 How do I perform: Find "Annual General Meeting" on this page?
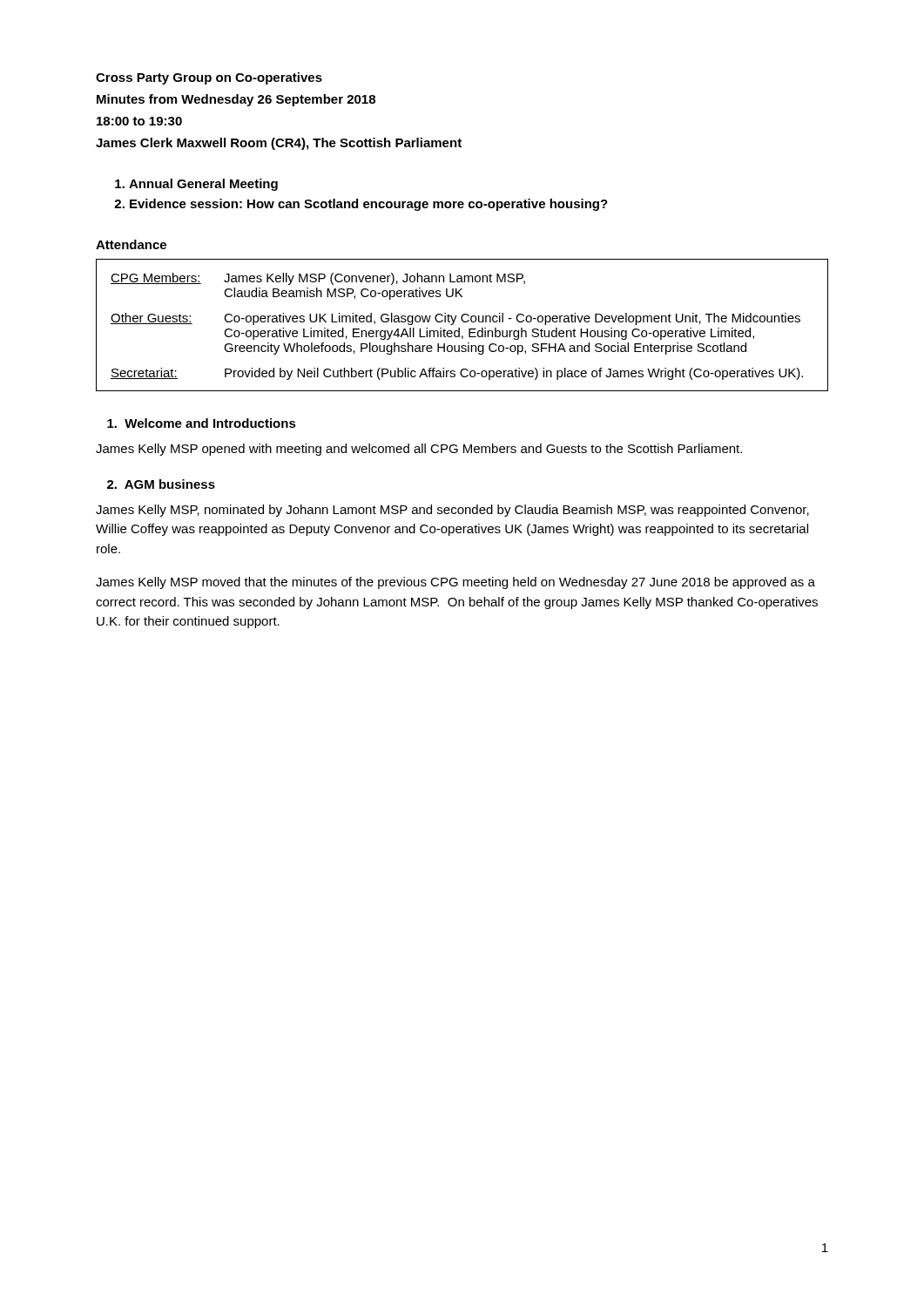pyautogui.click(x=204, y=183)
